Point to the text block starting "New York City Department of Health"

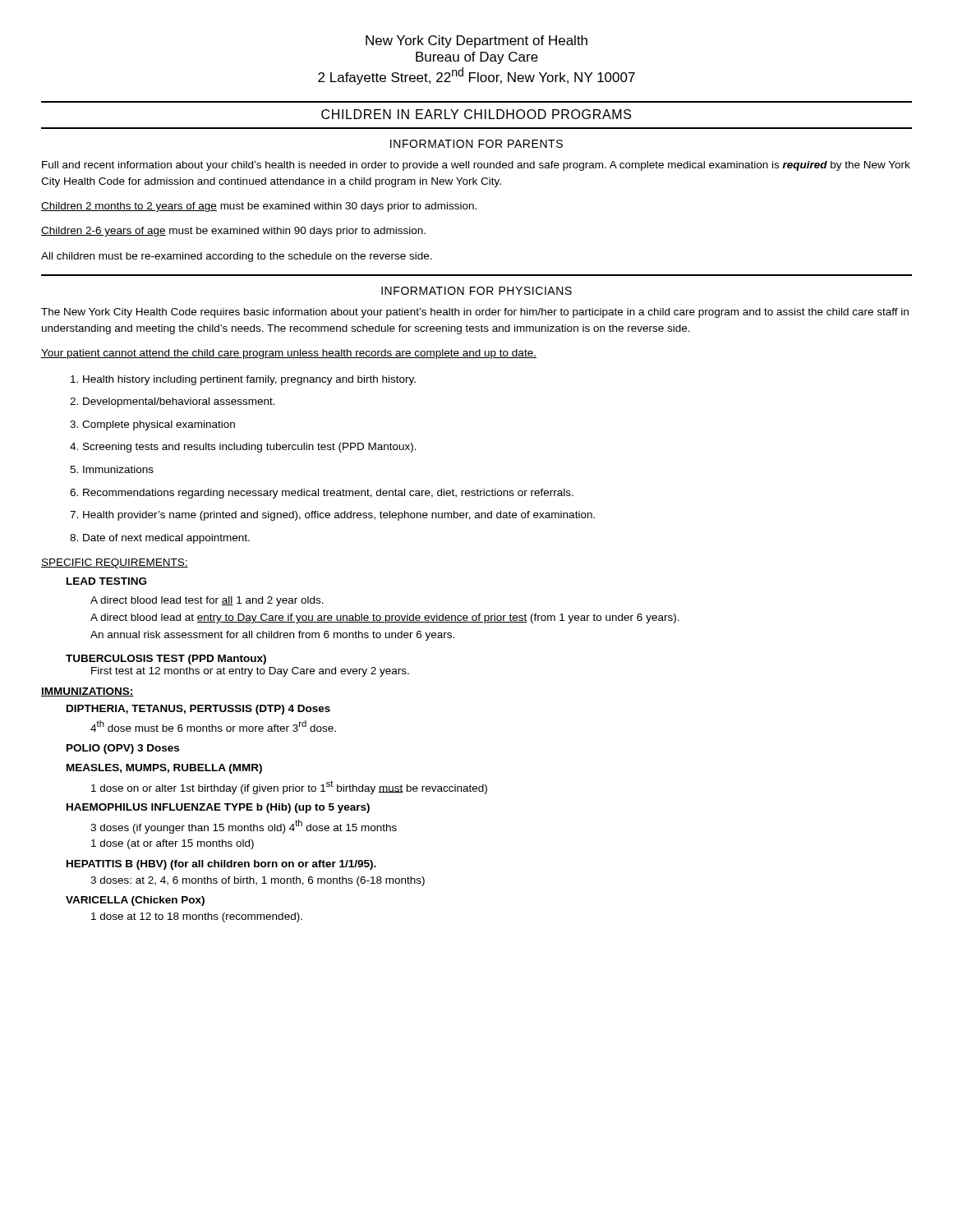(476, 59)
